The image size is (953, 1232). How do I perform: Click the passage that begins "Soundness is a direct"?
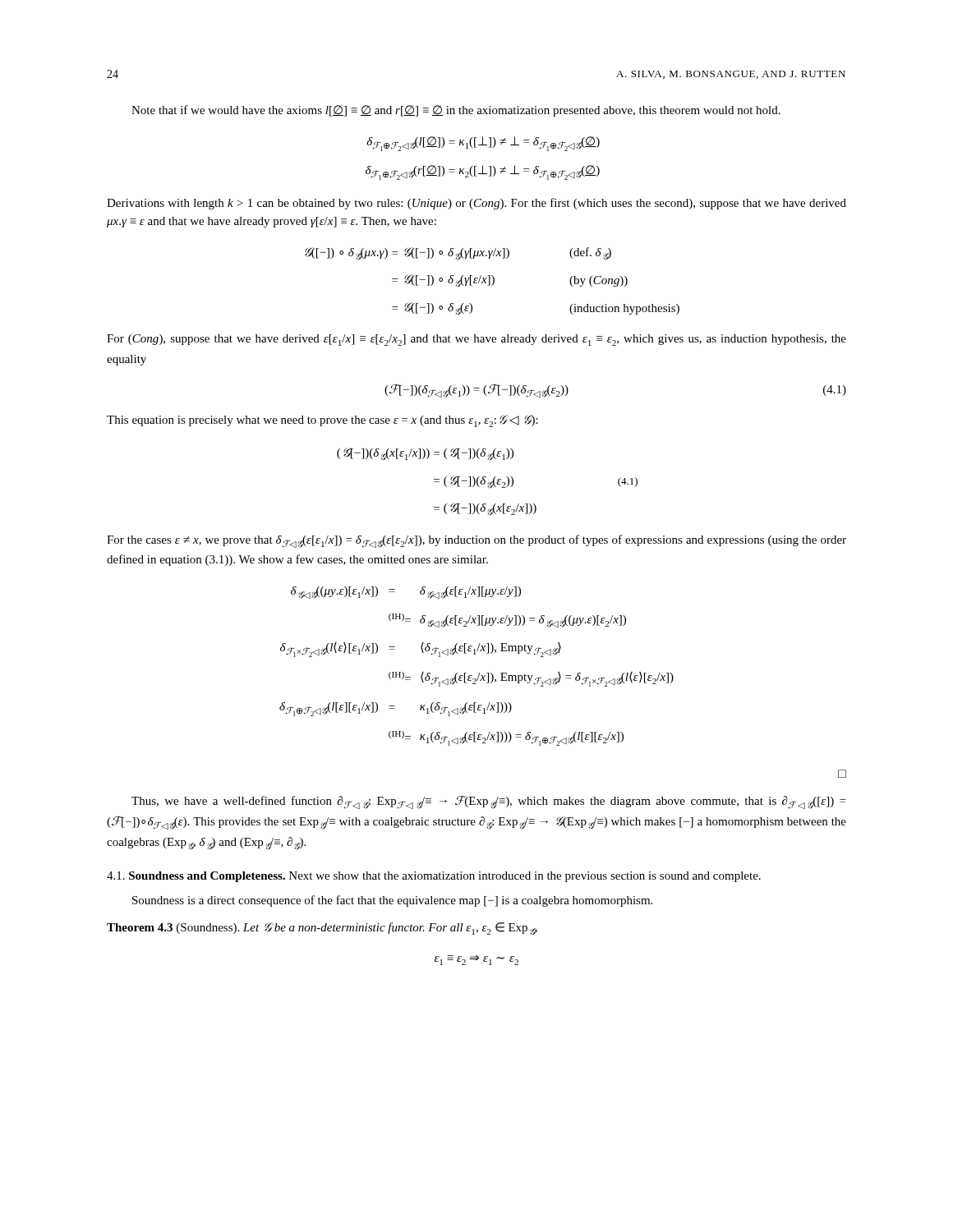pyautogui.click(x=392, y=900)
